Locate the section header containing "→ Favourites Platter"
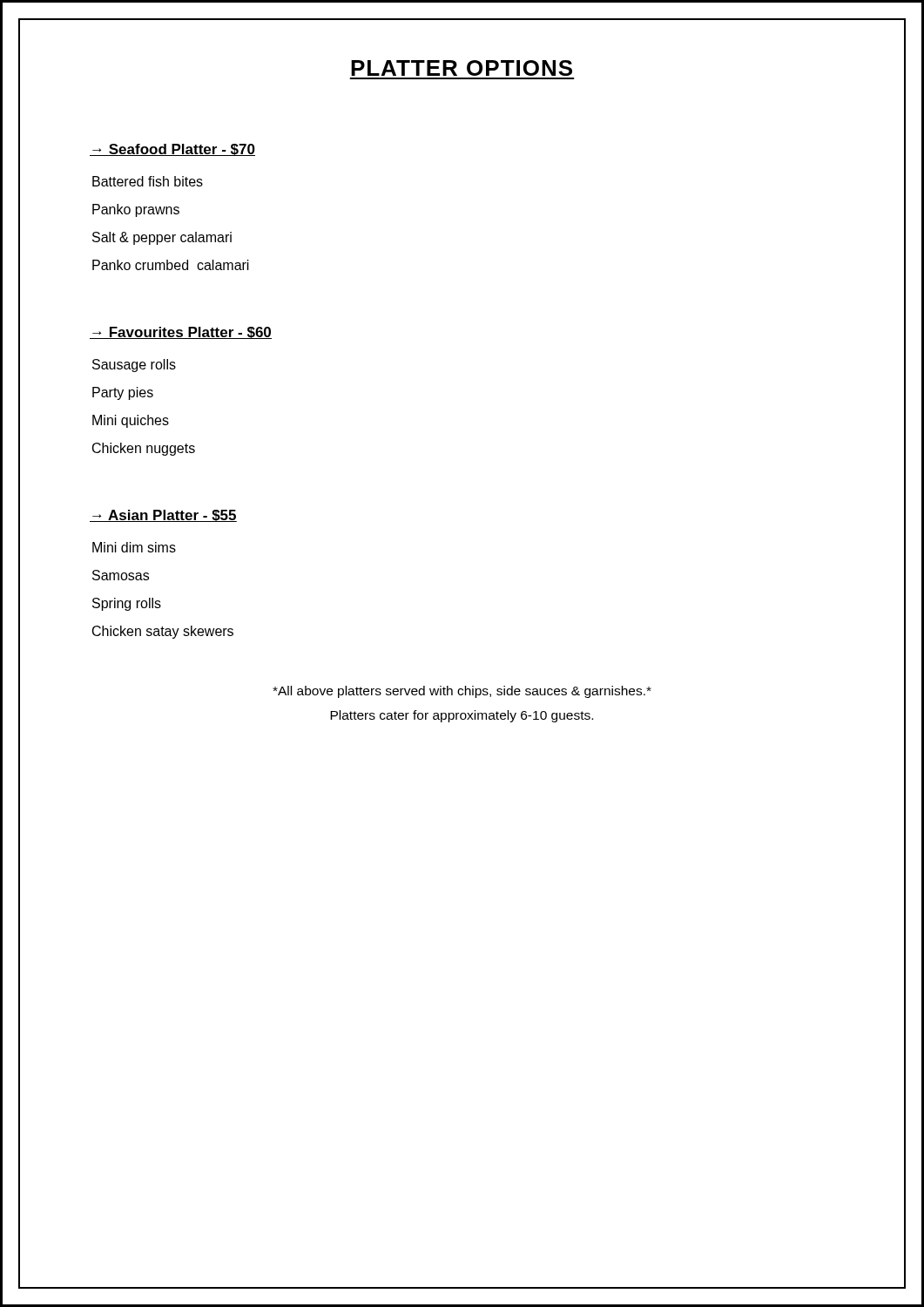 (181, 332)
